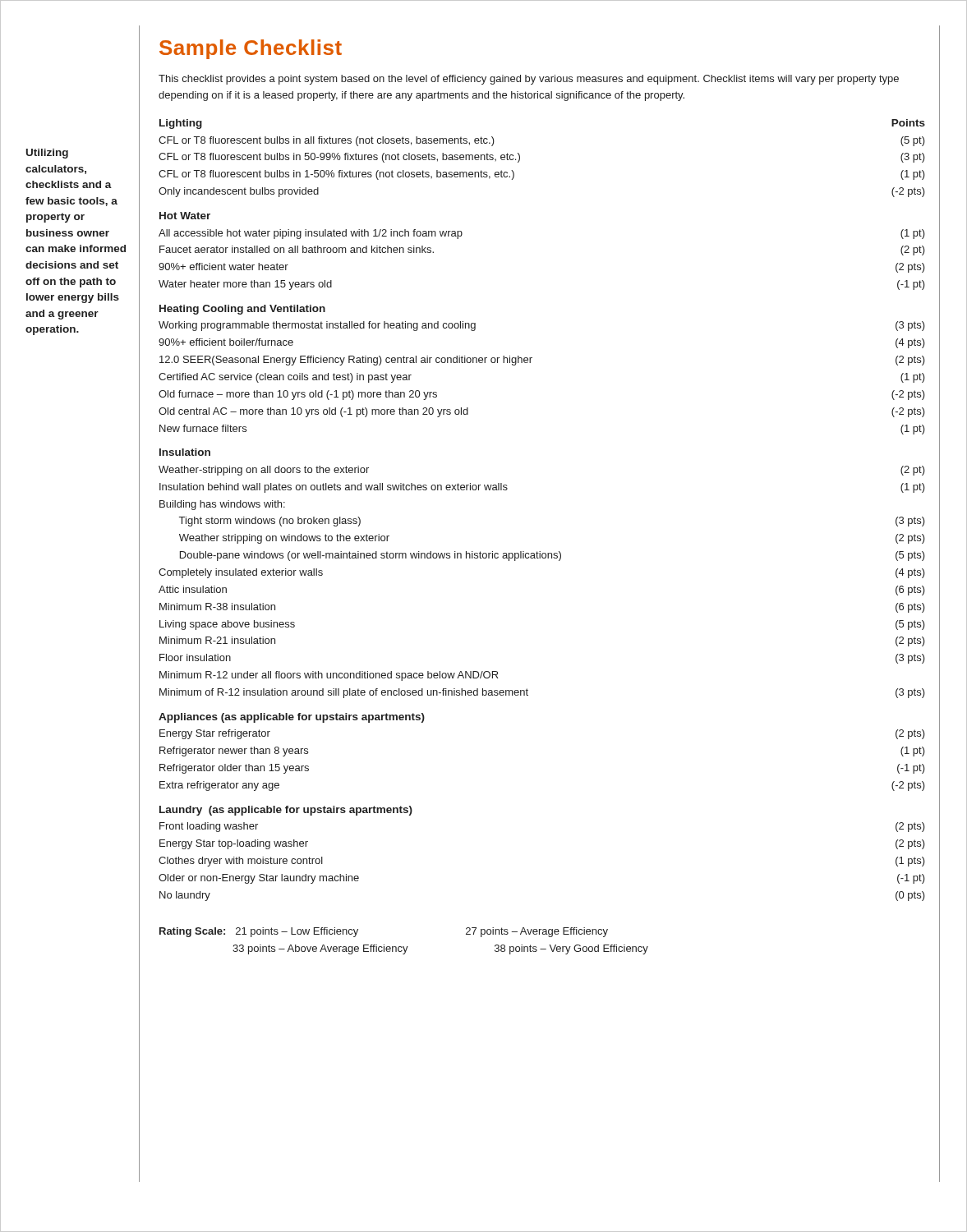967x1232 pixels.
Task: Find the table that mentions "90%+ efficient boiler/furnace"
Action: pos(543,368)
